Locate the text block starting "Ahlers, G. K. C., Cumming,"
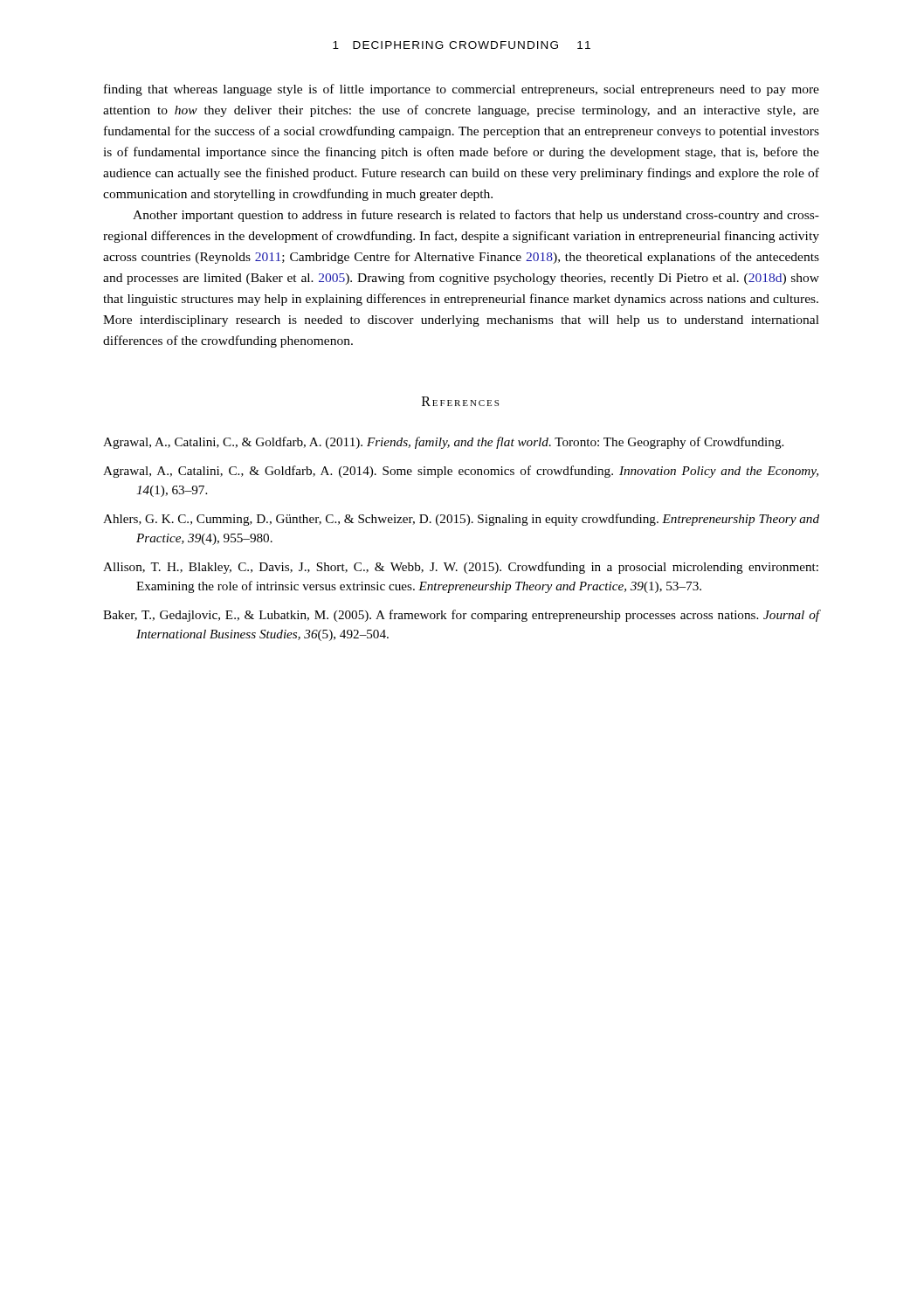Viewport: 924px width, 1310px height. [x=461, y=528]
